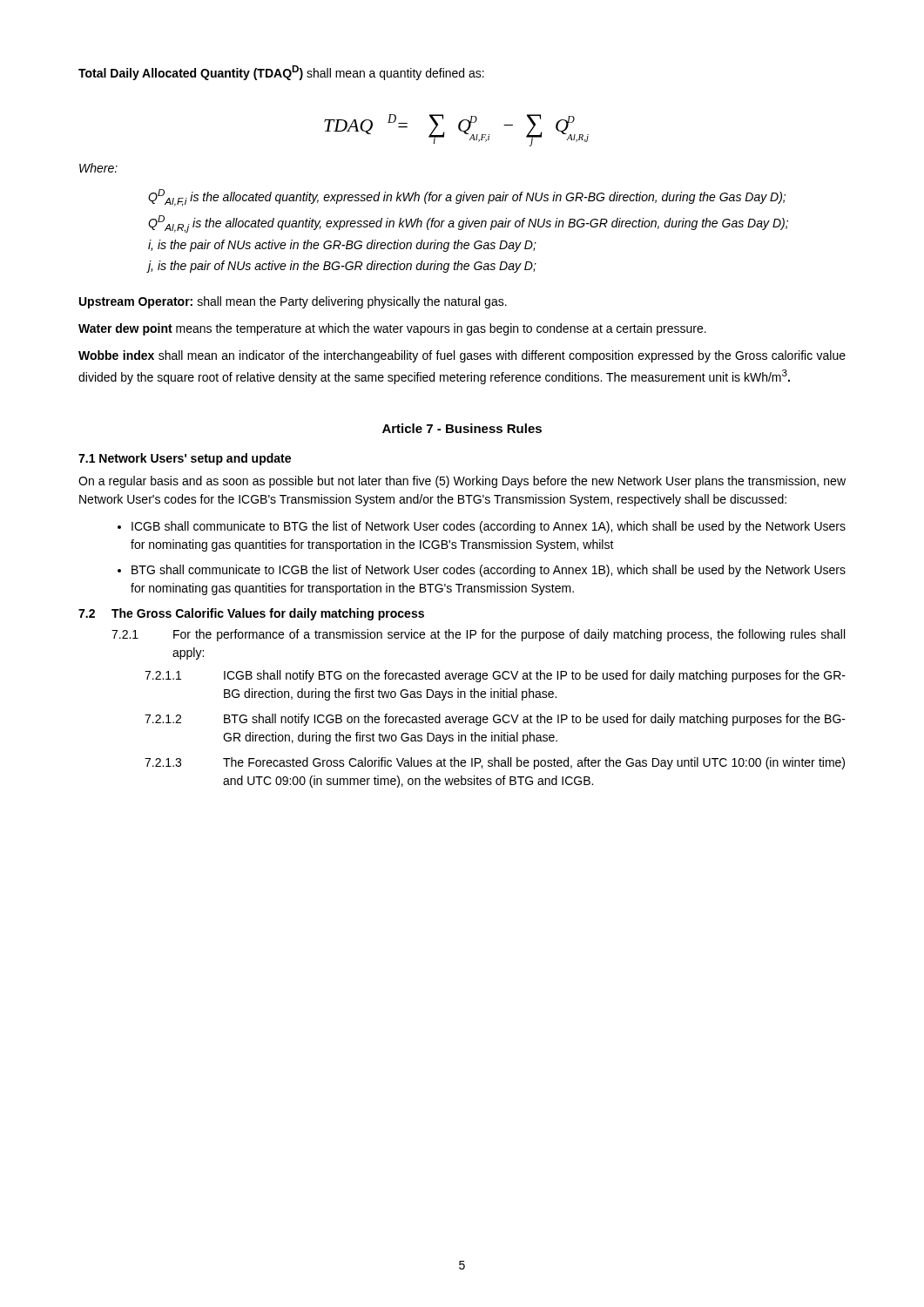Find the section header that reads "Article 7 - Business"
Image resolution: width=924 pixels, height=1307 pixels.
(x=462, y=429)
